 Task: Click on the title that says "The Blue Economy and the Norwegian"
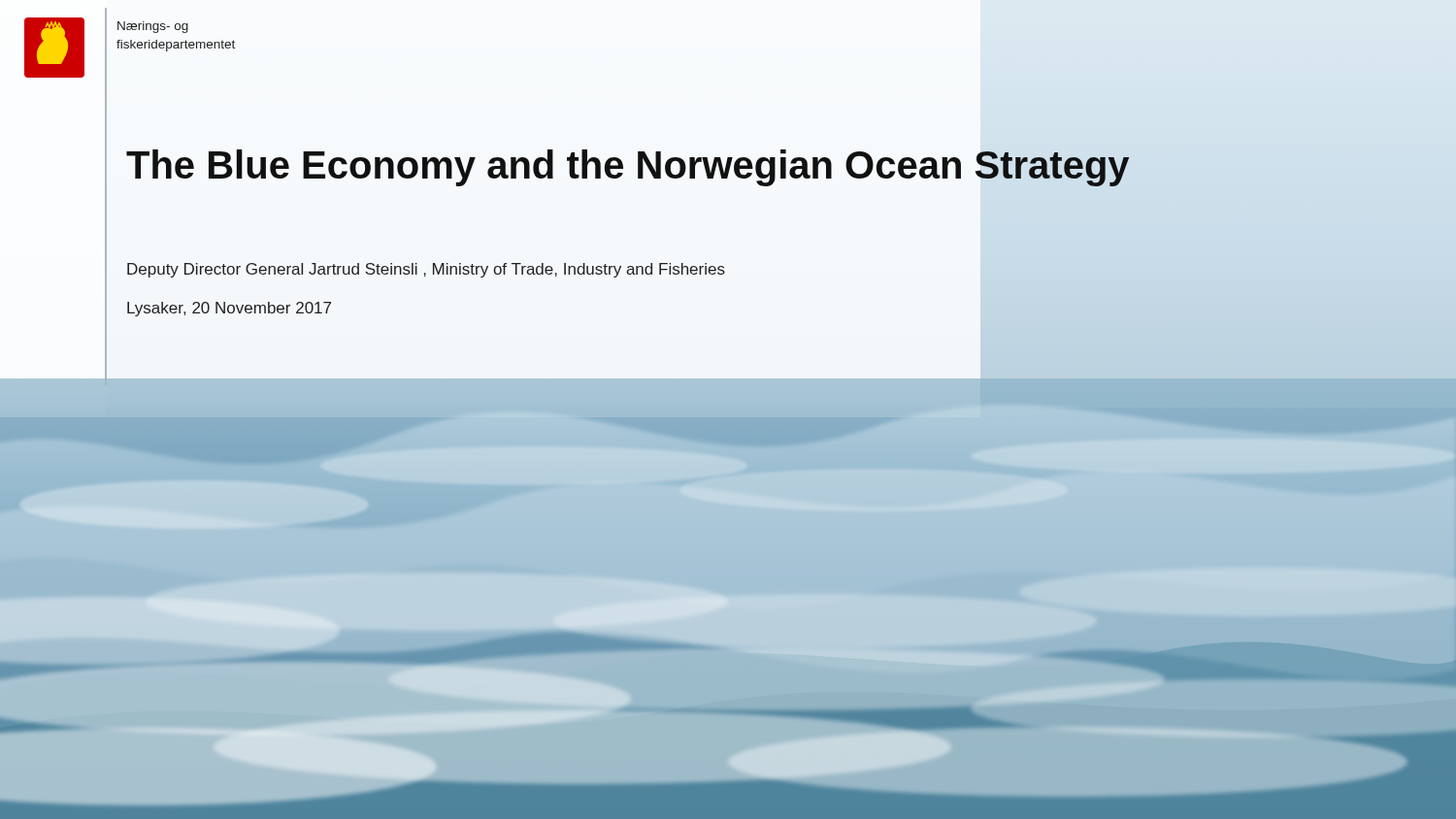628,165
